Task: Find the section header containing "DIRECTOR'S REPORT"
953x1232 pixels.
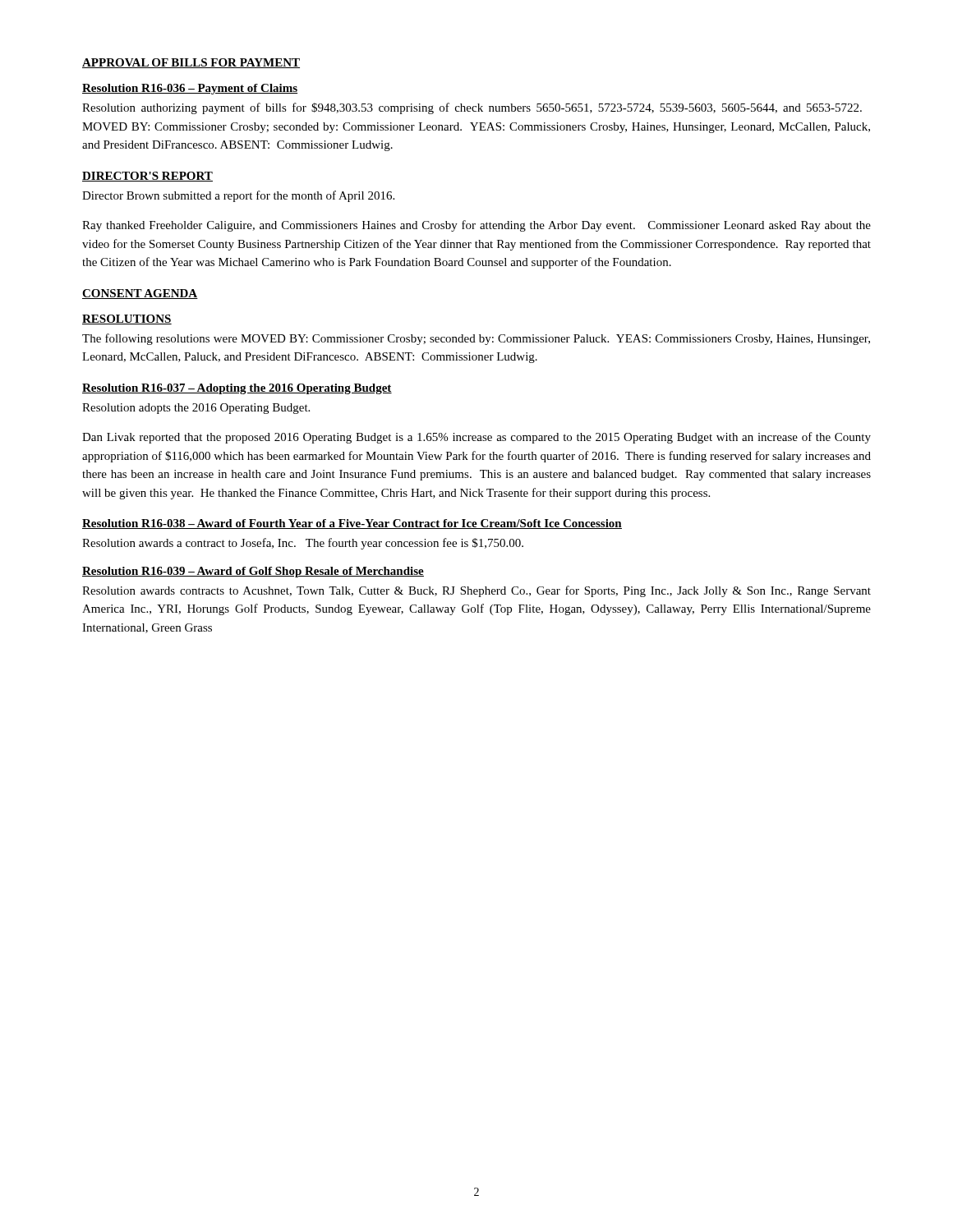Action: coord(147,175)
